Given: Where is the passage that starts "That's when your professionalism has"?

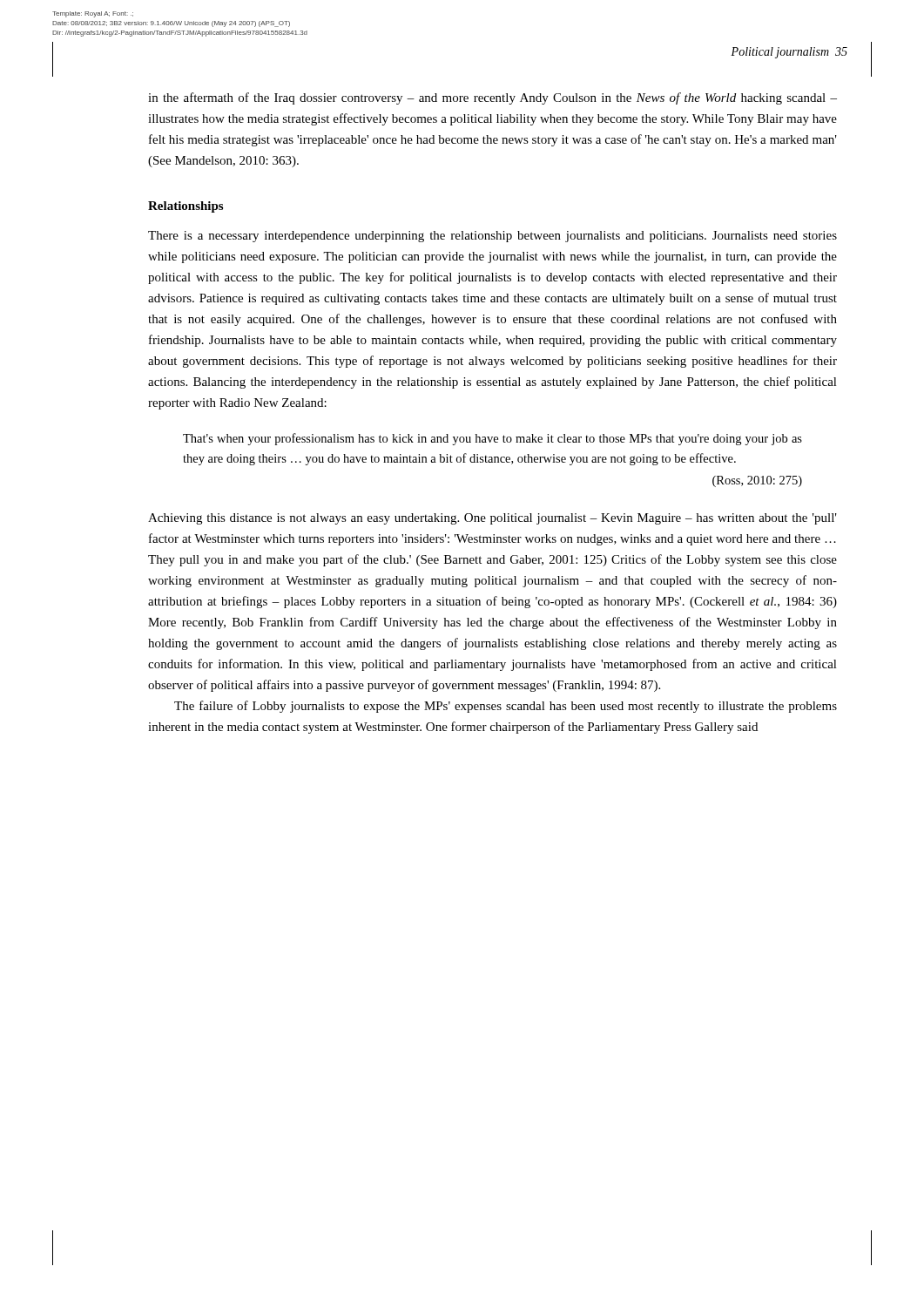Looking at the screenshot, I should point(492,461).
